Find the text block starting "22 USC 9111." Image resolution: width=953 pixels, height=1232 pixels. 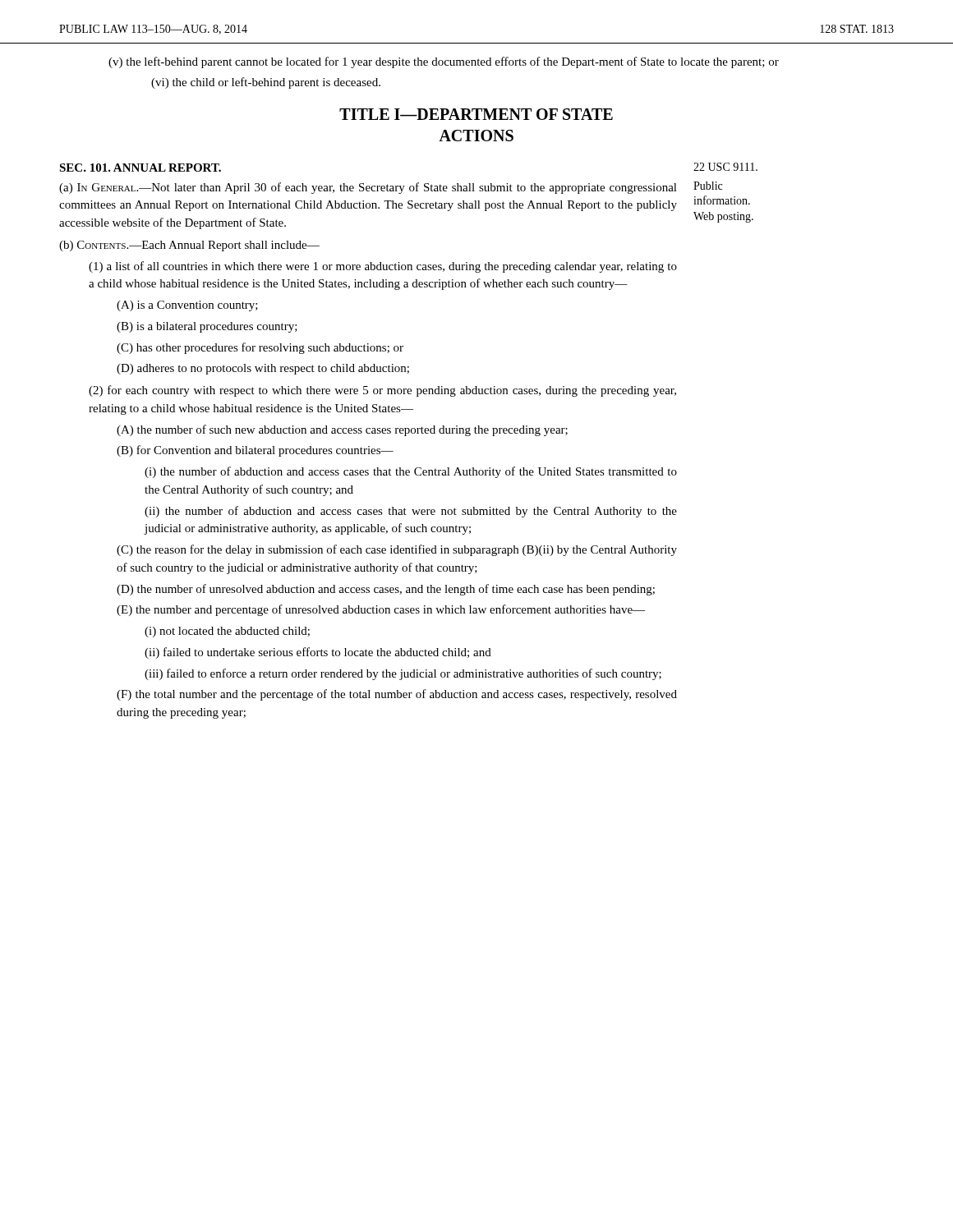[726, 167]
